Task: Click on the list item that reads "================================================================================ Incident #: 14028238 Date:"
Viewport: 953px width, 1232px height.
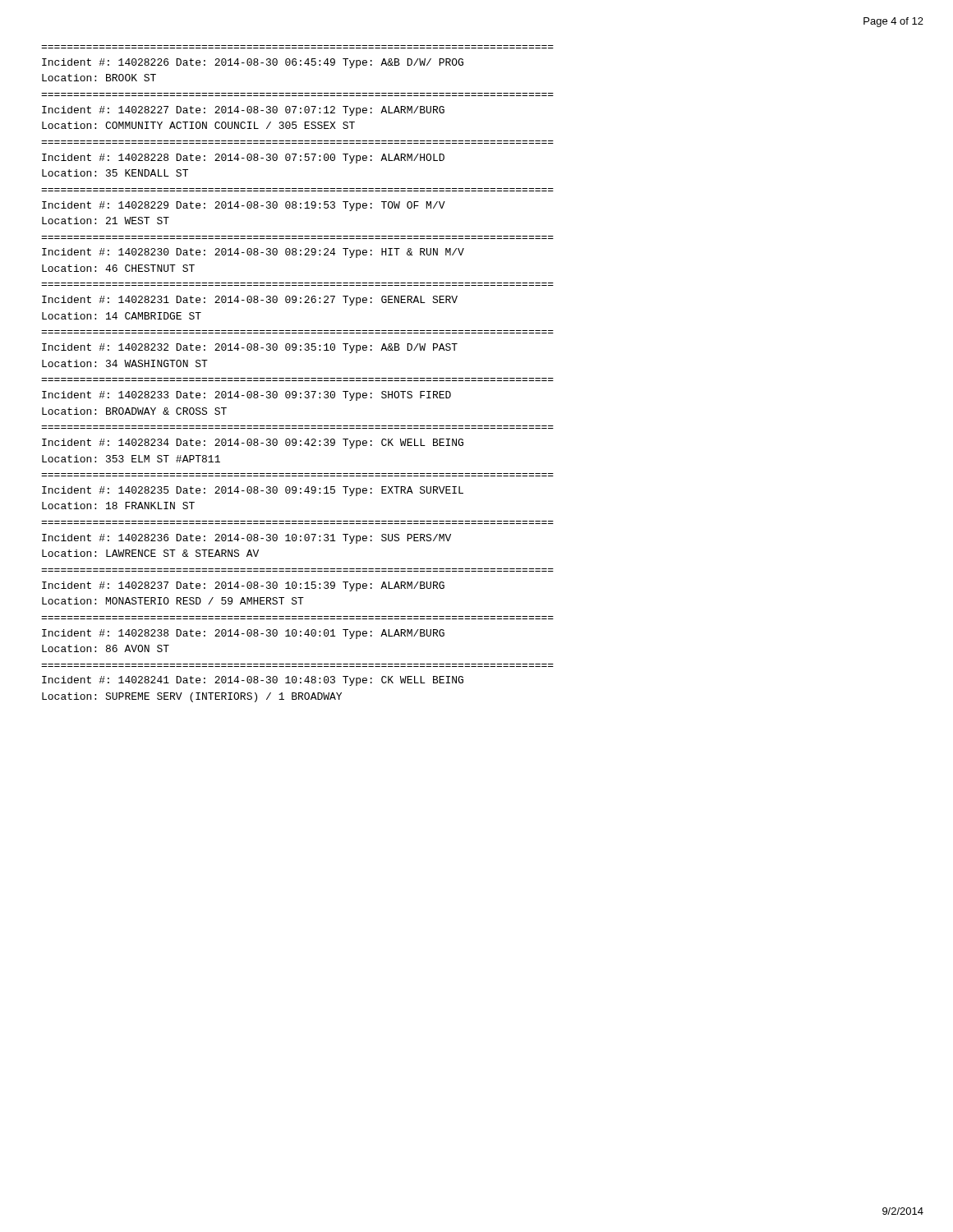Action: (243, 634)
